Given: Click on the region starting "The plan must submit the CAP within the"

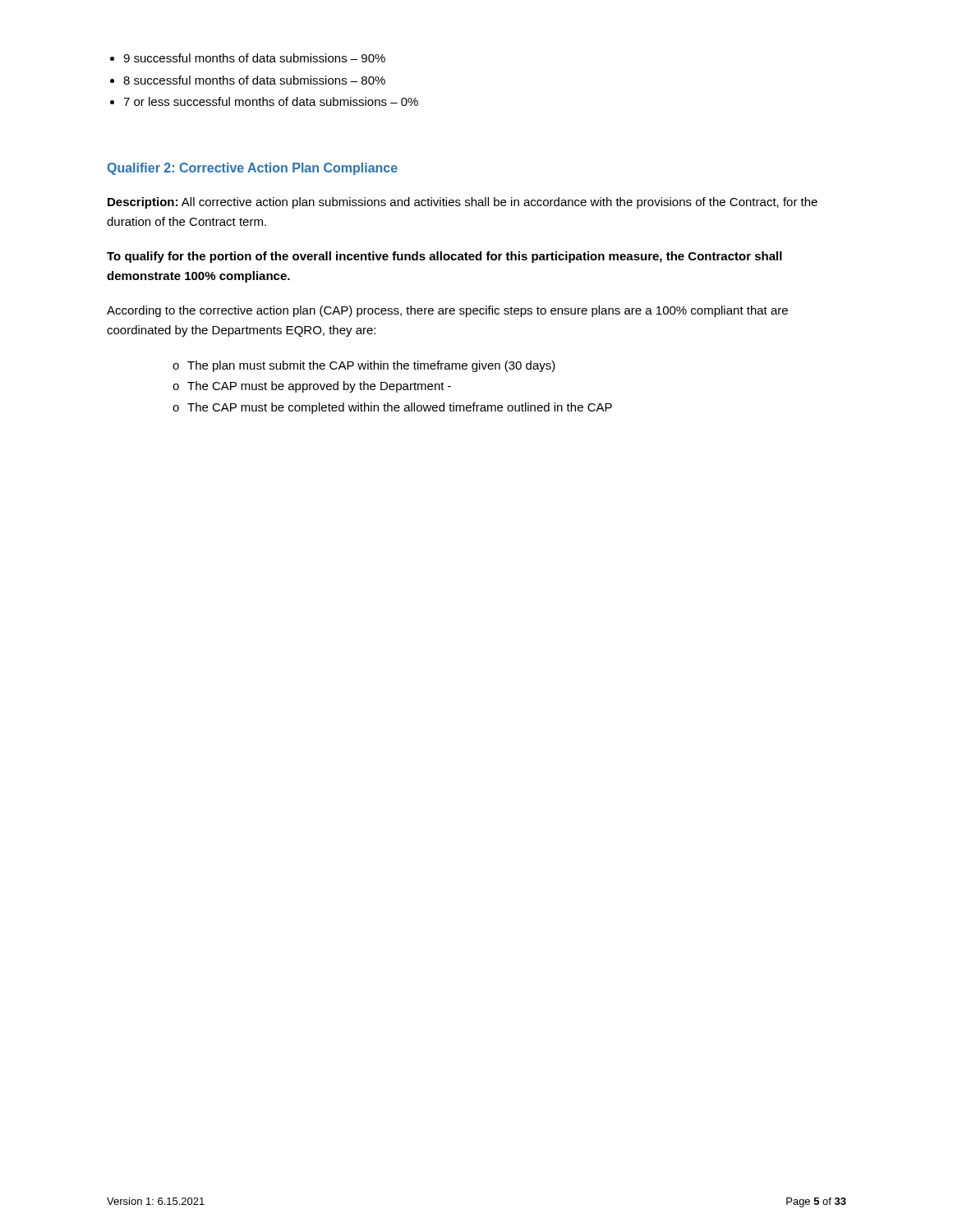Looking at the screenshot, I should 364,366.
